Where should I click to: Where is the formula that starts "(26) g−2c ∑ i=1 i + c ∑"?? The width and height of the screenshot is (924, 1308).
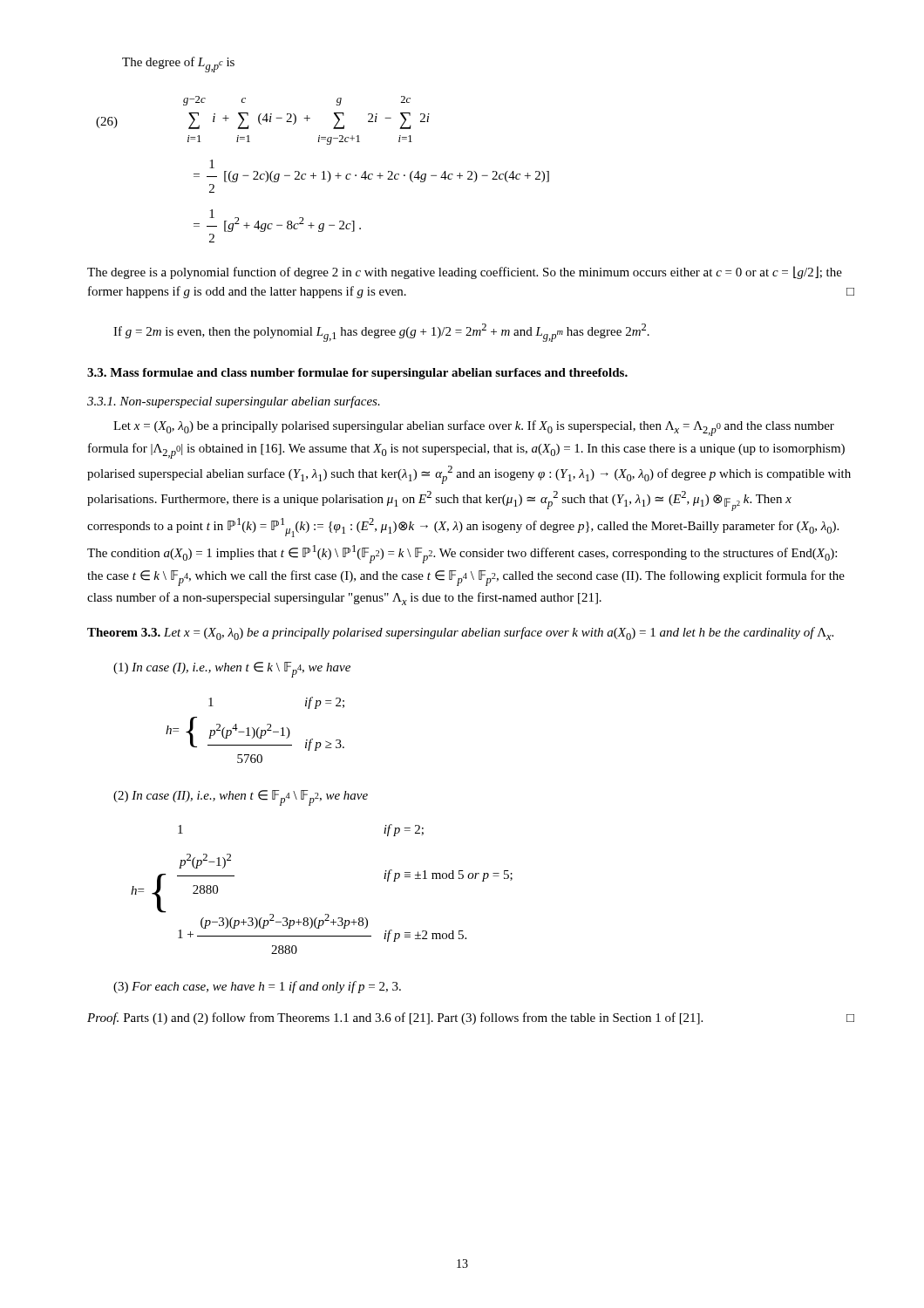506,168
